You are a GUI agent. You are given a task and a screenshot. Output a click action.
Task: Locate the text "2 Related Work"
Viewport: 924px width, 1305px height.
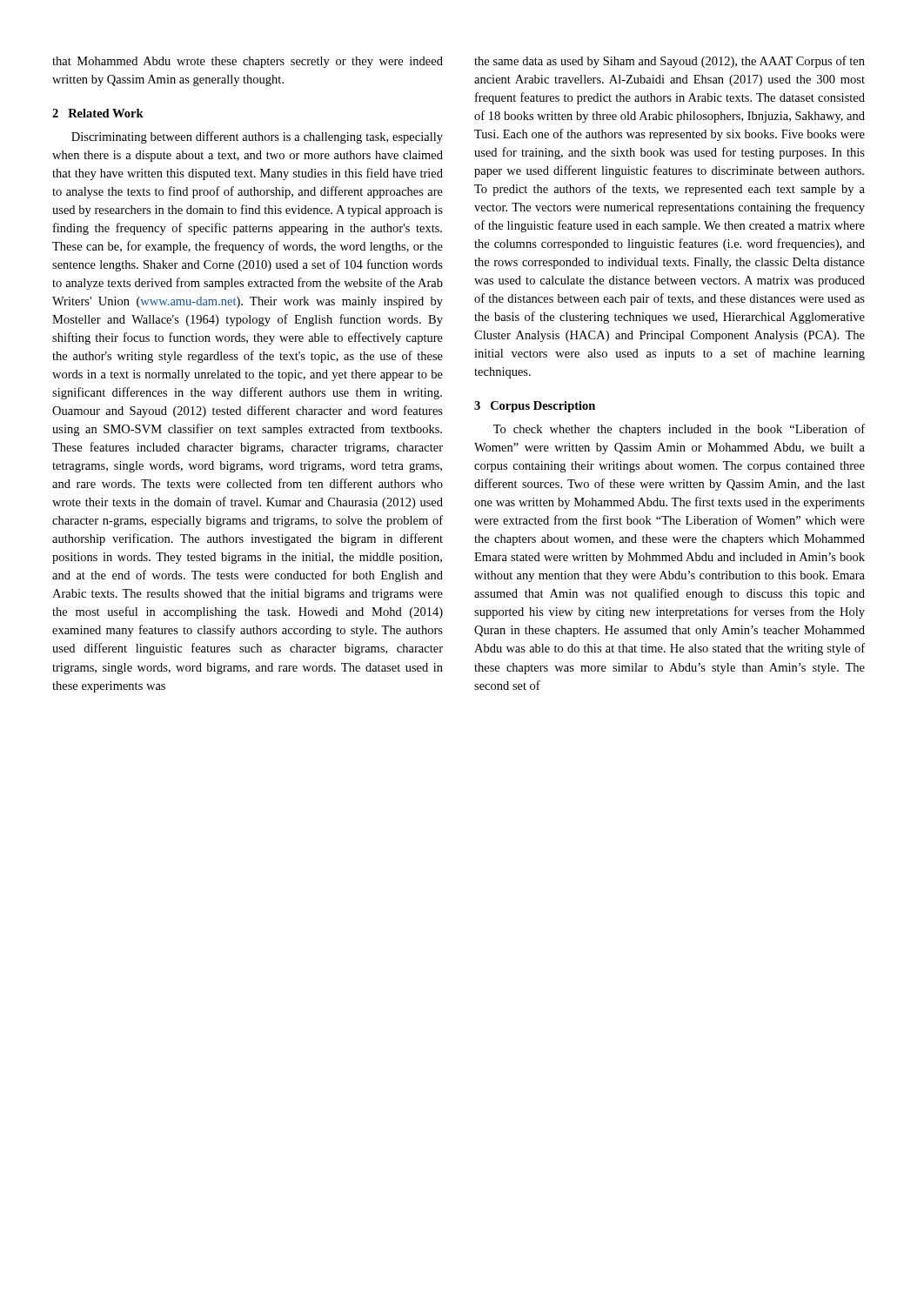tap(98, 113)
